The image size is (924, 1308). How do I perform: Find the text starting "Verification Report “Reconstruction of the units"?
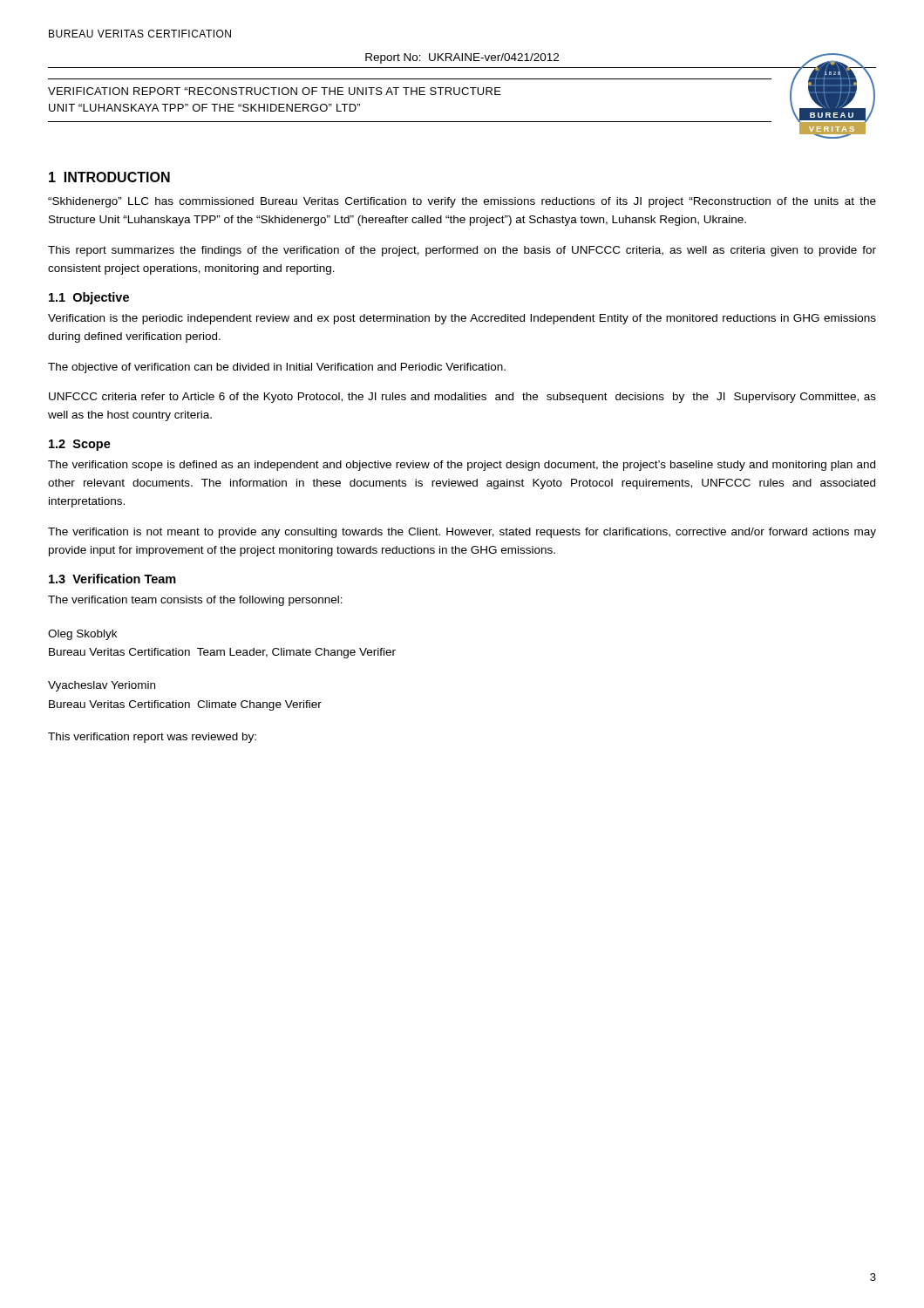click(x=410, y=100)
